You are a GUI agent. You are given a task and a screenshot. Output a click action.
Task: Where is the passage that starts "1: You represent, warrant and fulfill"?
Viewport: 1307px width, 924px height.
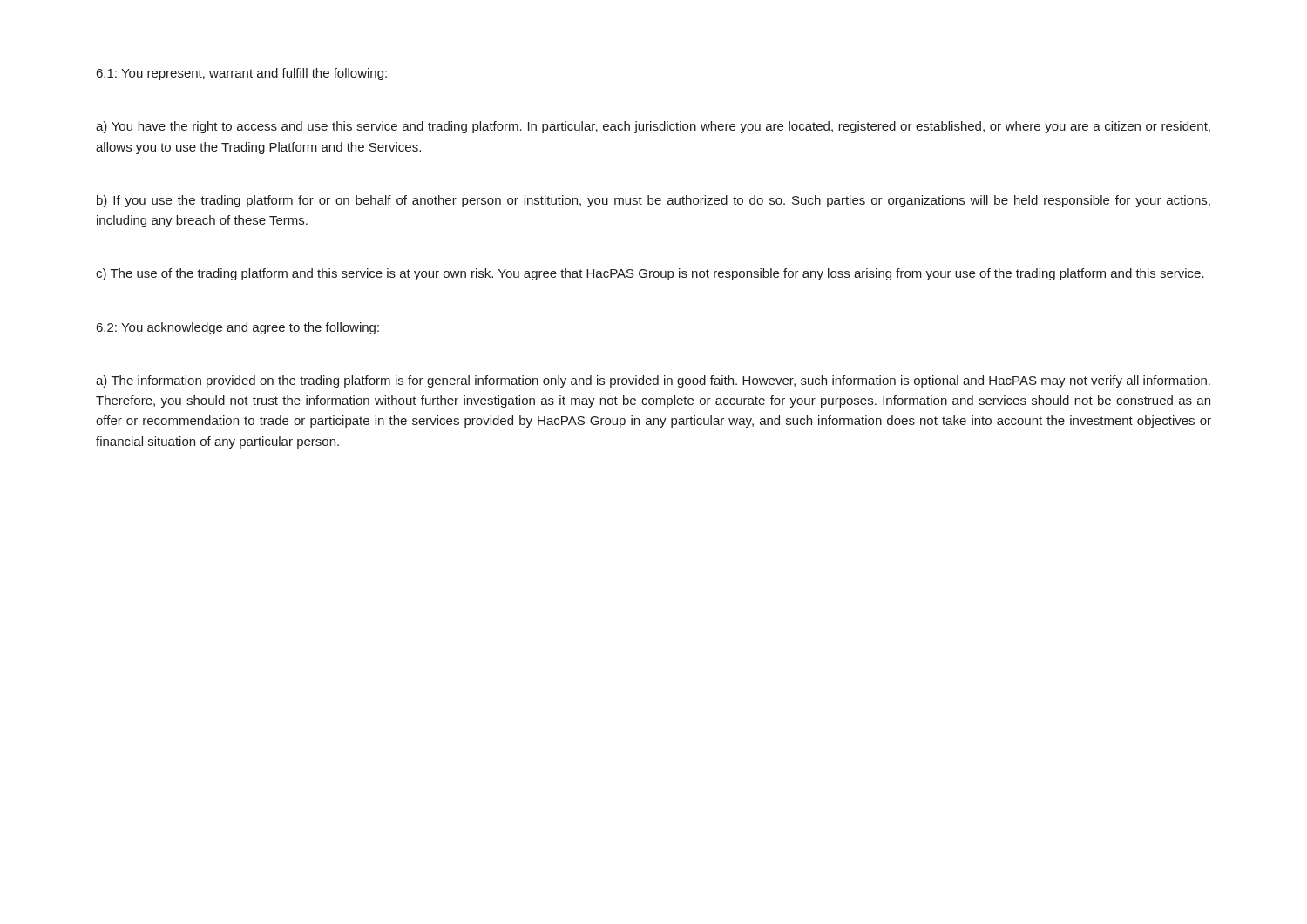(x=242, y=73)
